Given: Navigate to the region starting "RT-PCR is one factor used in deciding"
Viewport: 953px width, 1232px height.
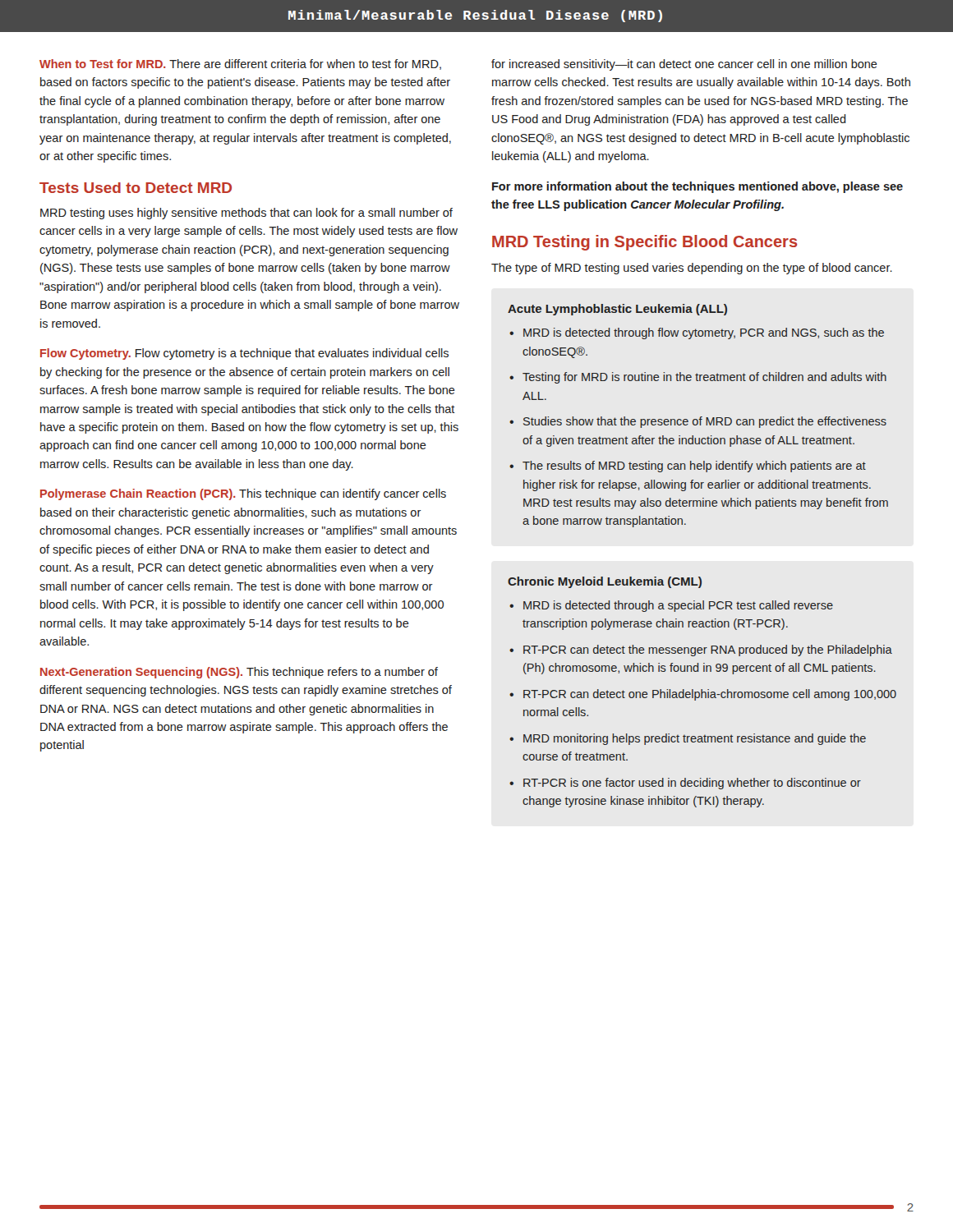Looking at the screenshot, I should [x=692, y=792].
